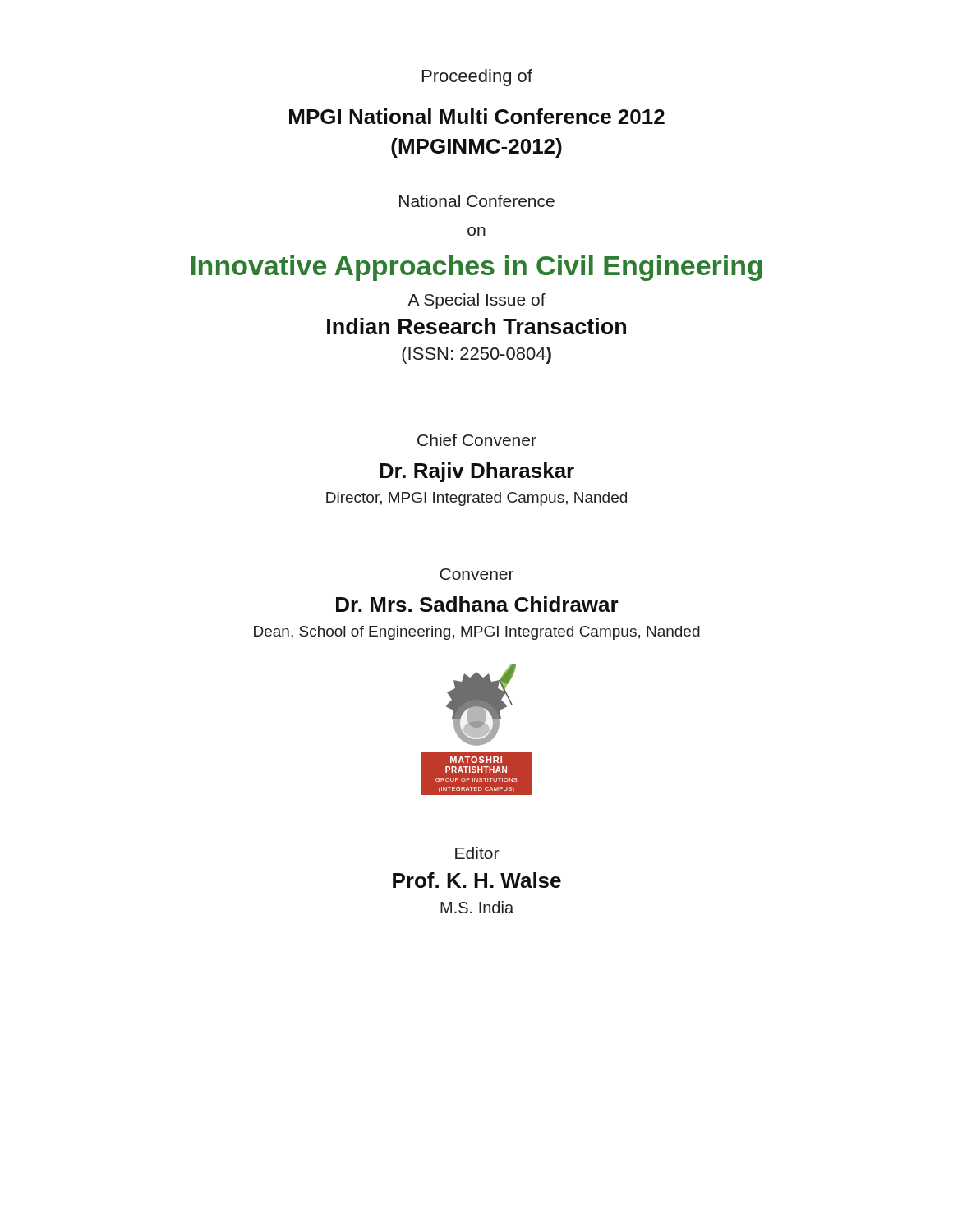Locate the text "A Special Issue of"

coord(476,299)
